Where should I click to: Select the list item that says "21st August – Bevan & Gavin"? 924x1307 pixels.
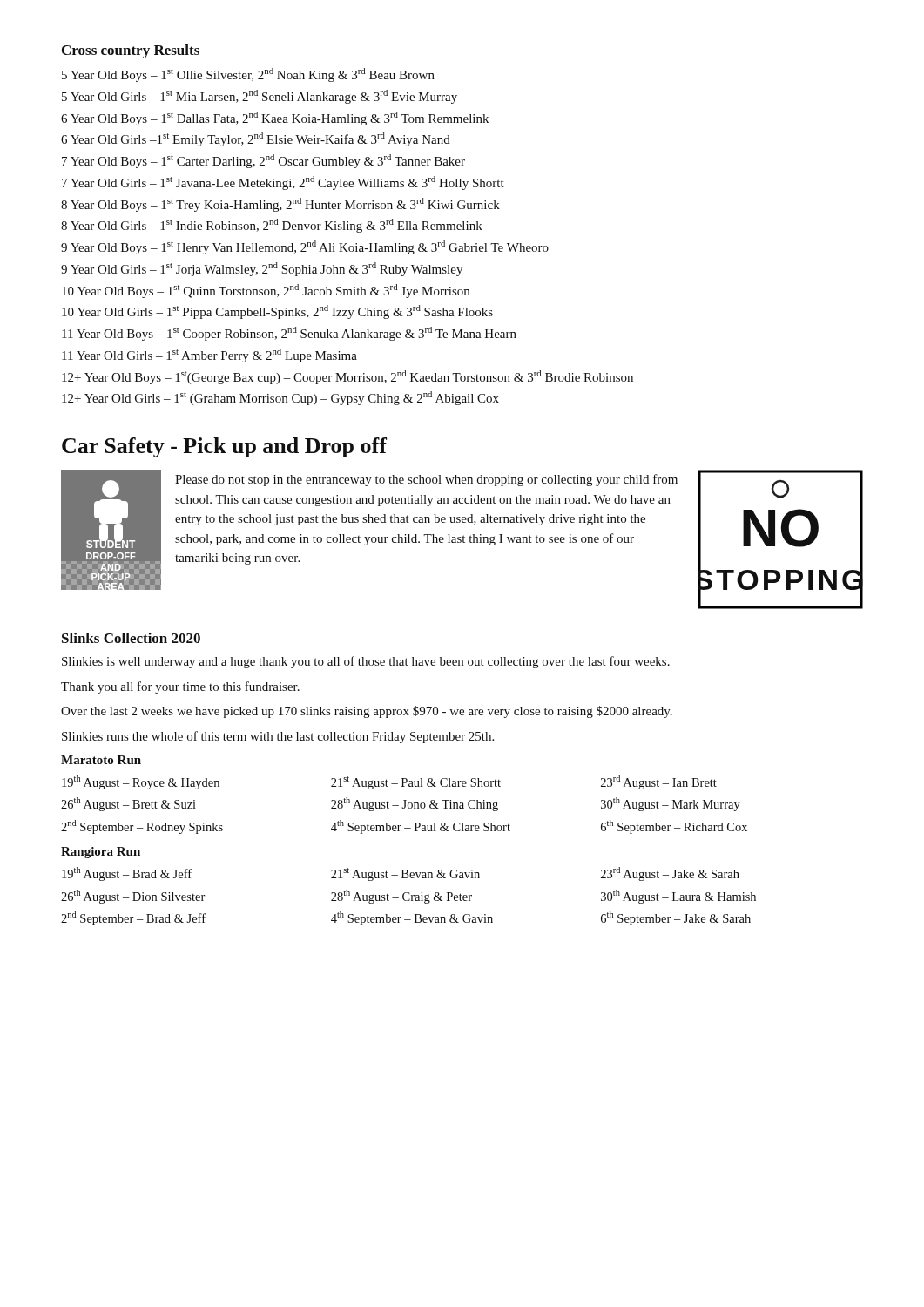pos(405,873)
